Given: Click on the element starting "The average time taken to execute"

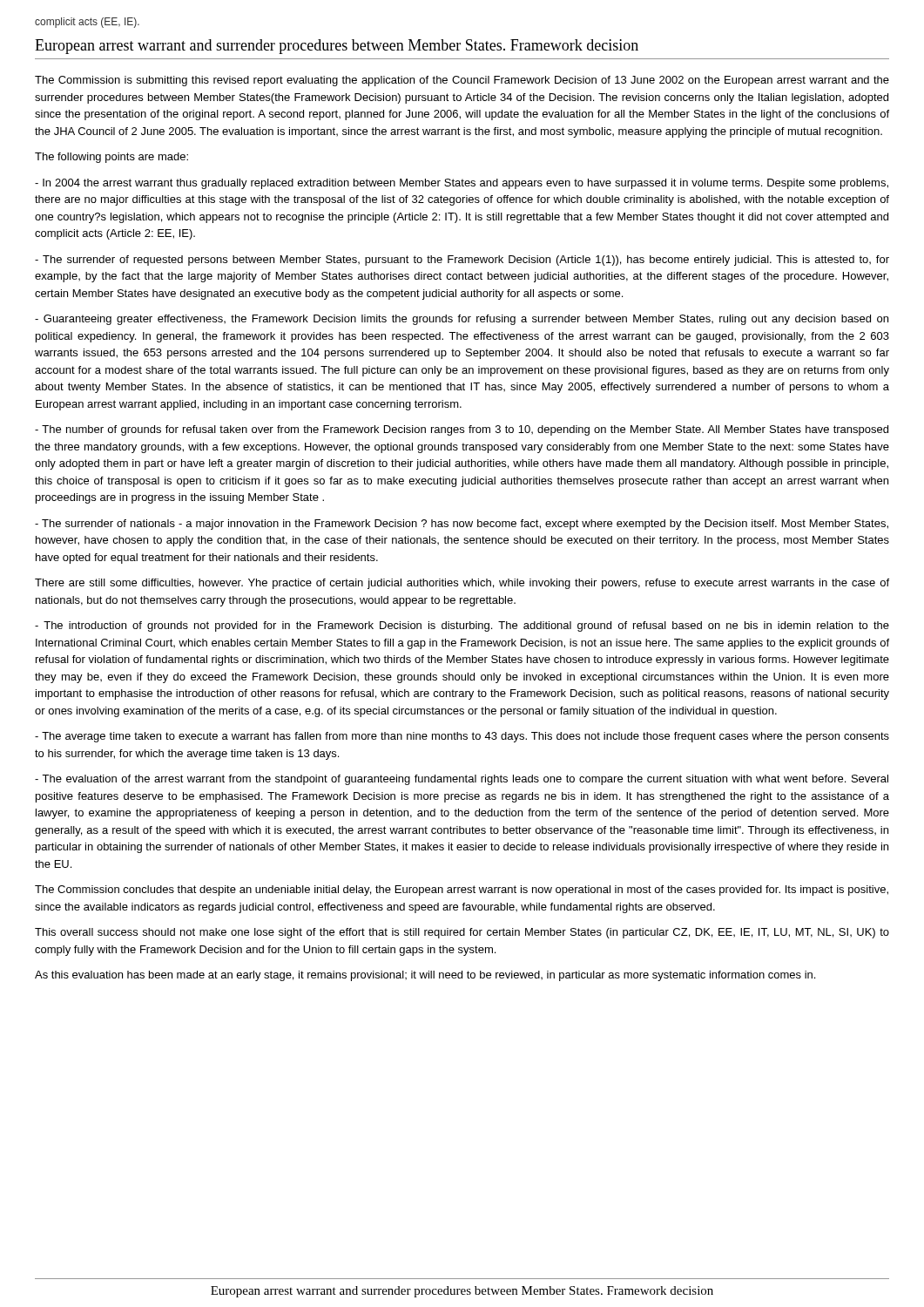Looking at the screenshot, I should [x=462, y=744].
